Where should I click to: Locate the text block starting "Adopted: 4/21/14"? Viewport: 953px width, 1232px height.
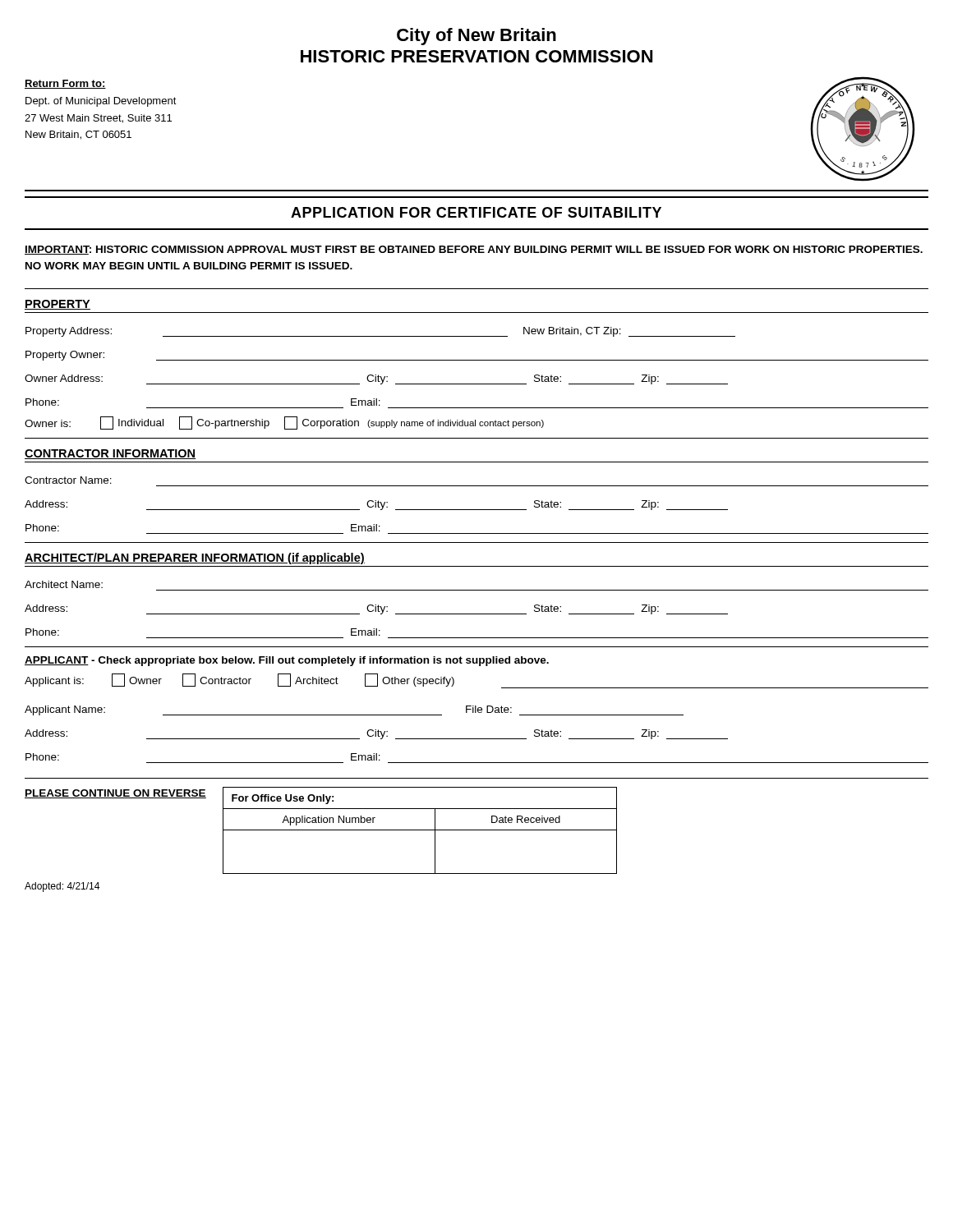coord(62,886)
